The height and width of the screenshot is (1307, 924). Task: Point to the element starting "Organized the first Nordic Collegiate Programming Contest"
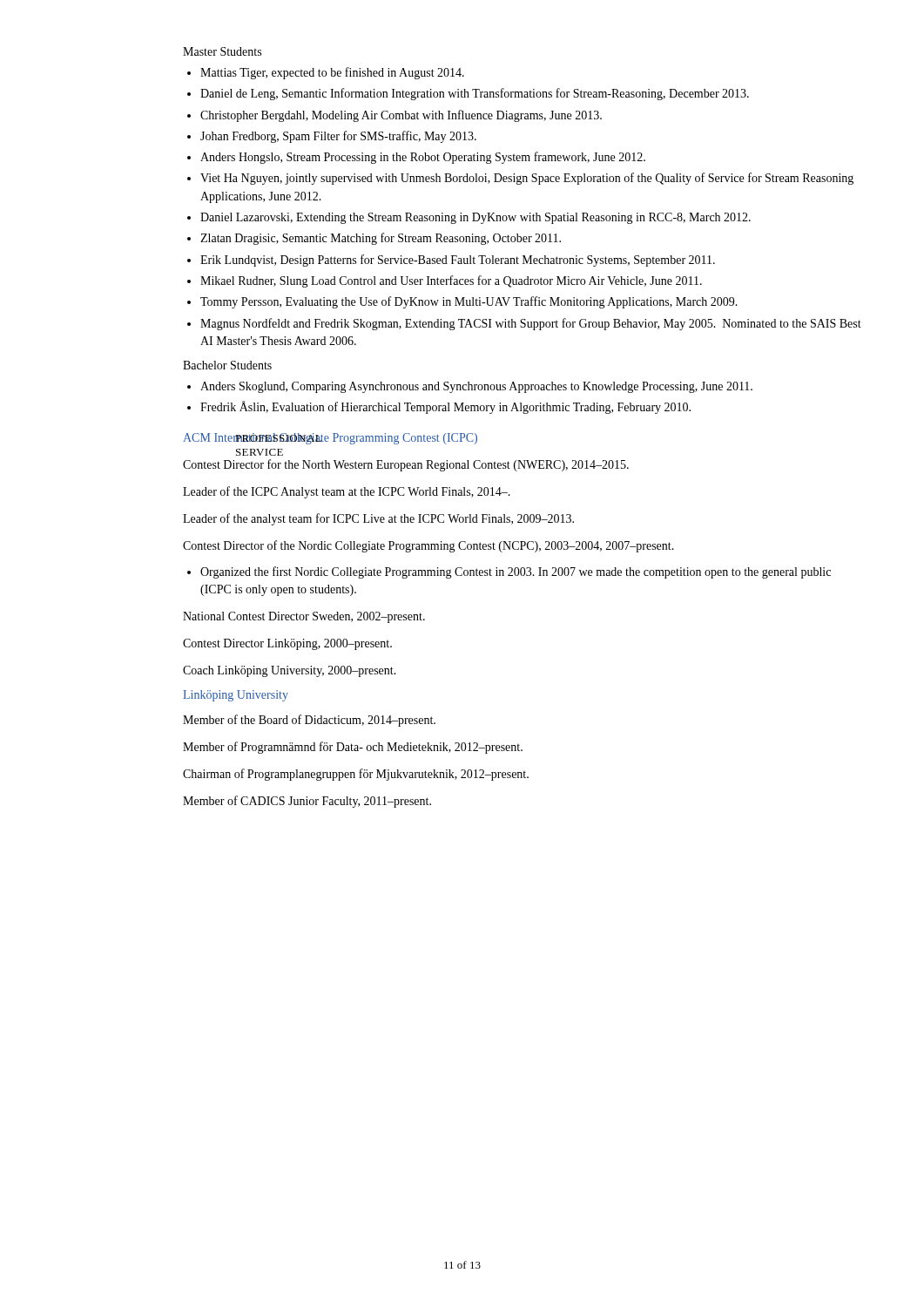pyautogui.click(x=531, y=581)
